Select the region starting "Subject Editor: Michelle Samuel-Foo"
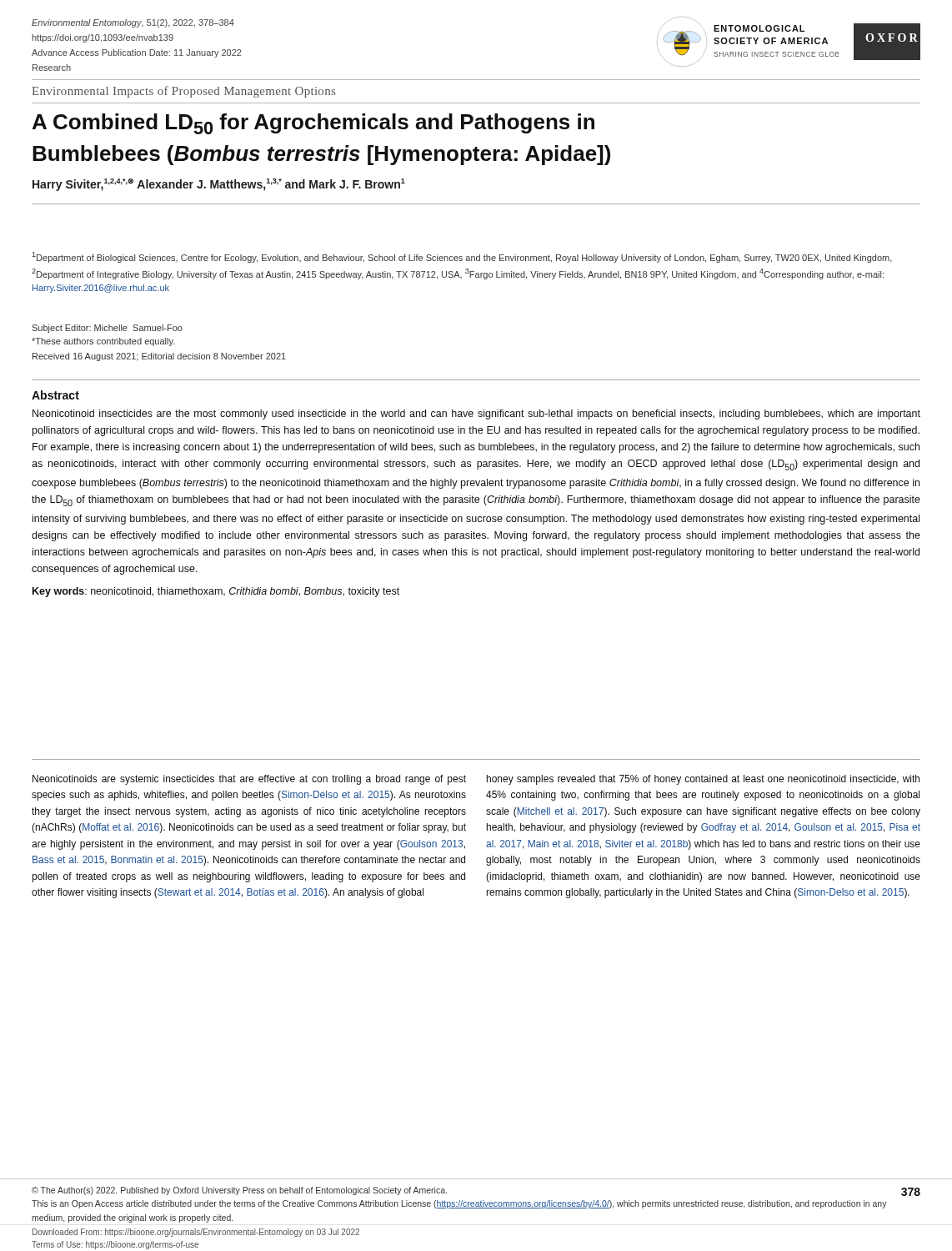952x1251 pixels. 107,328
